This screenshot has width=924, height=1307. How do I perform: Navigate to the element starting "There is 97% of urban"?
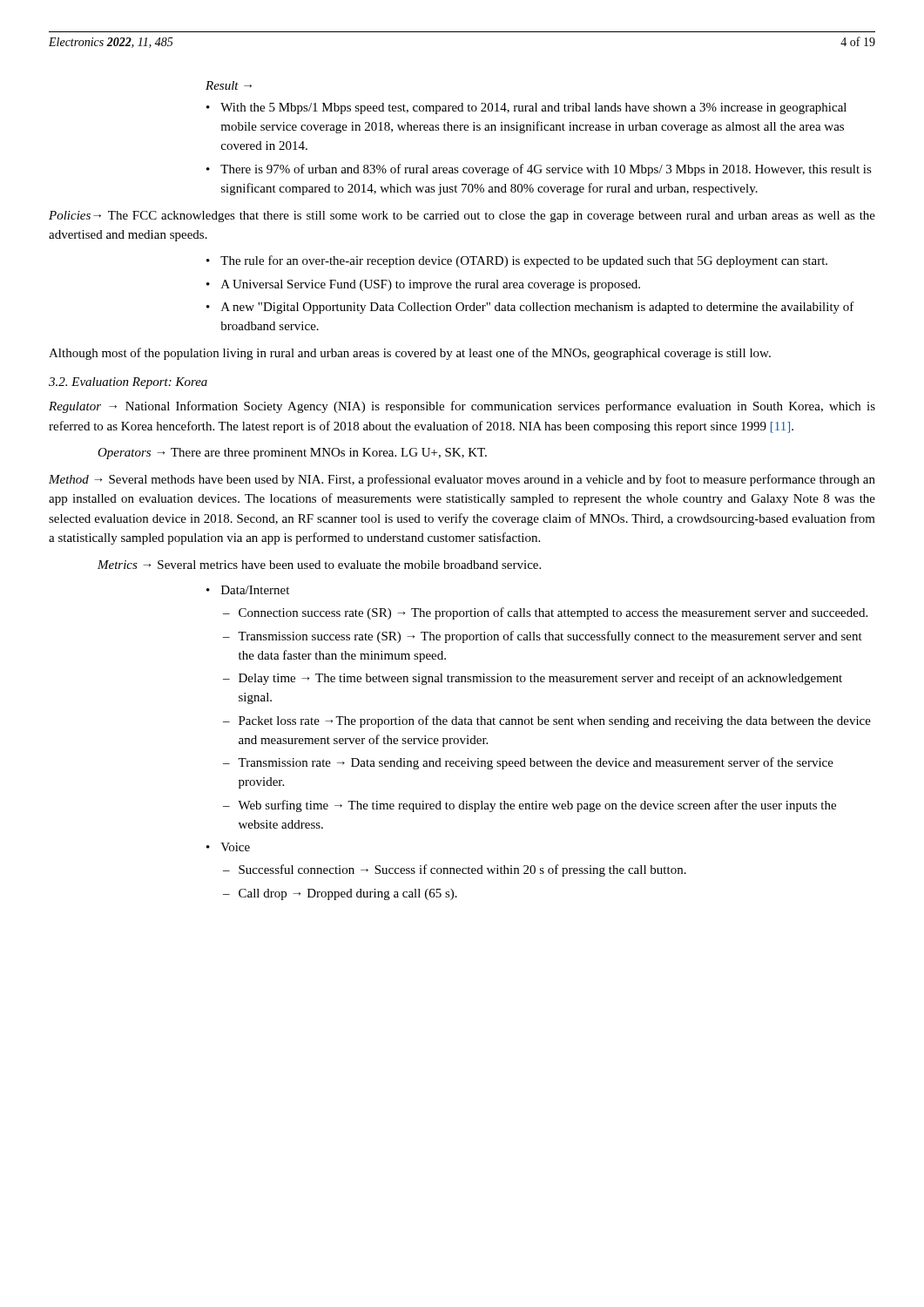[548, 179]
